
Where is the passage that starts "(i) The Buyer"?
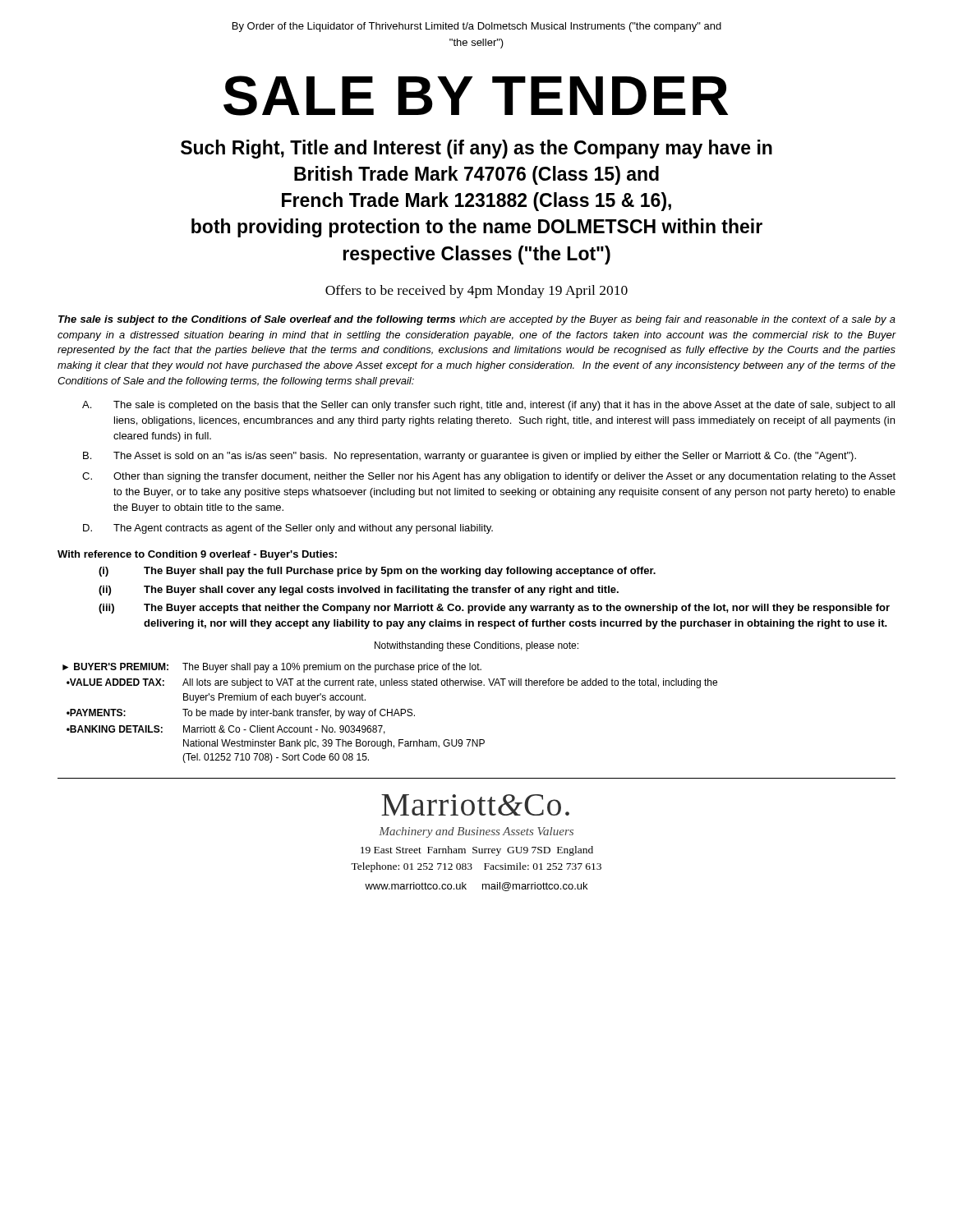click(476, 571)
